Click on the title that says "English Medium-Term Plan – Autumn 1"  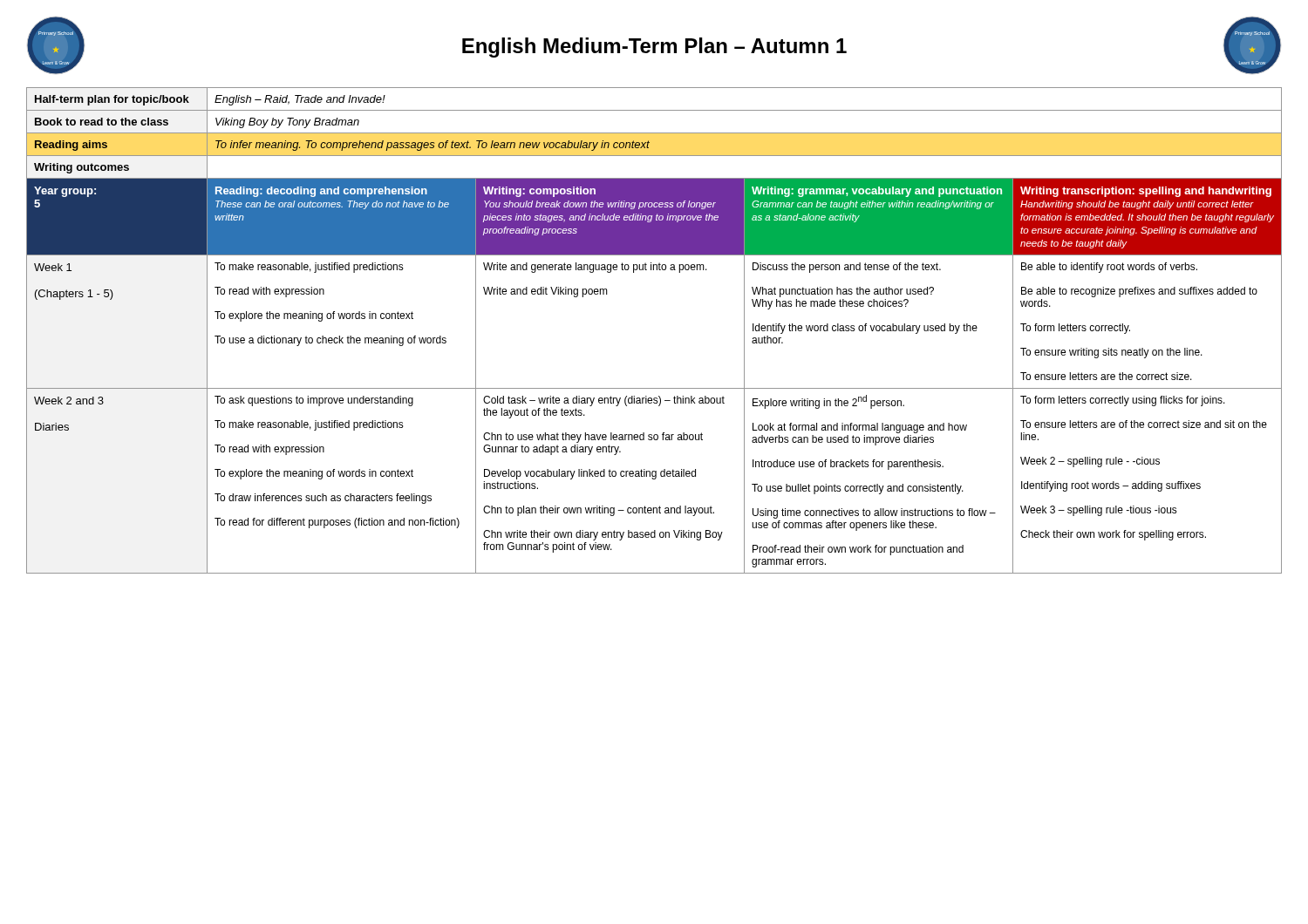(654, 46)
